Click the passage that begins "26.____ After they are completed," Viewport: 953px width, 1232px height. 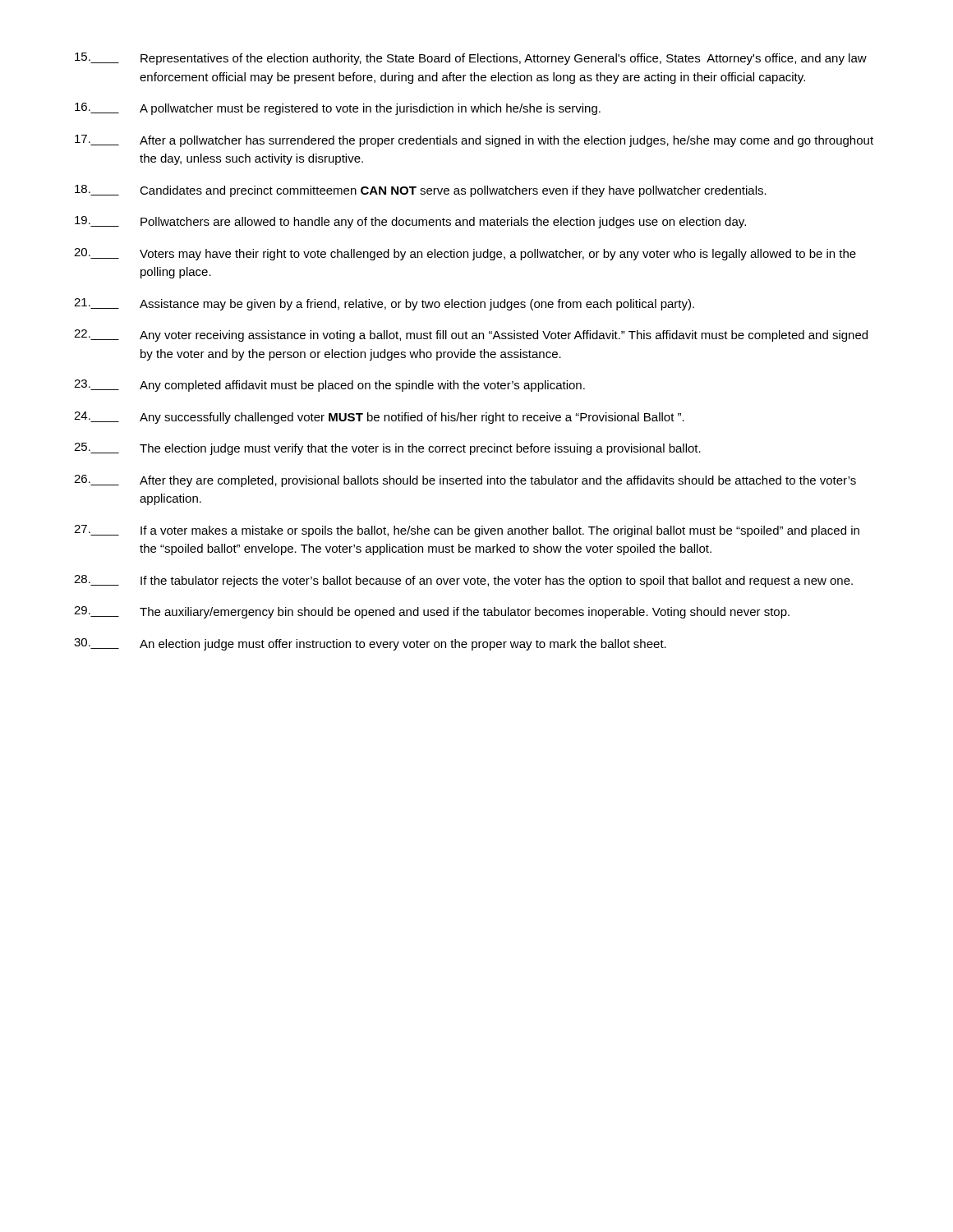coord(476,489)
